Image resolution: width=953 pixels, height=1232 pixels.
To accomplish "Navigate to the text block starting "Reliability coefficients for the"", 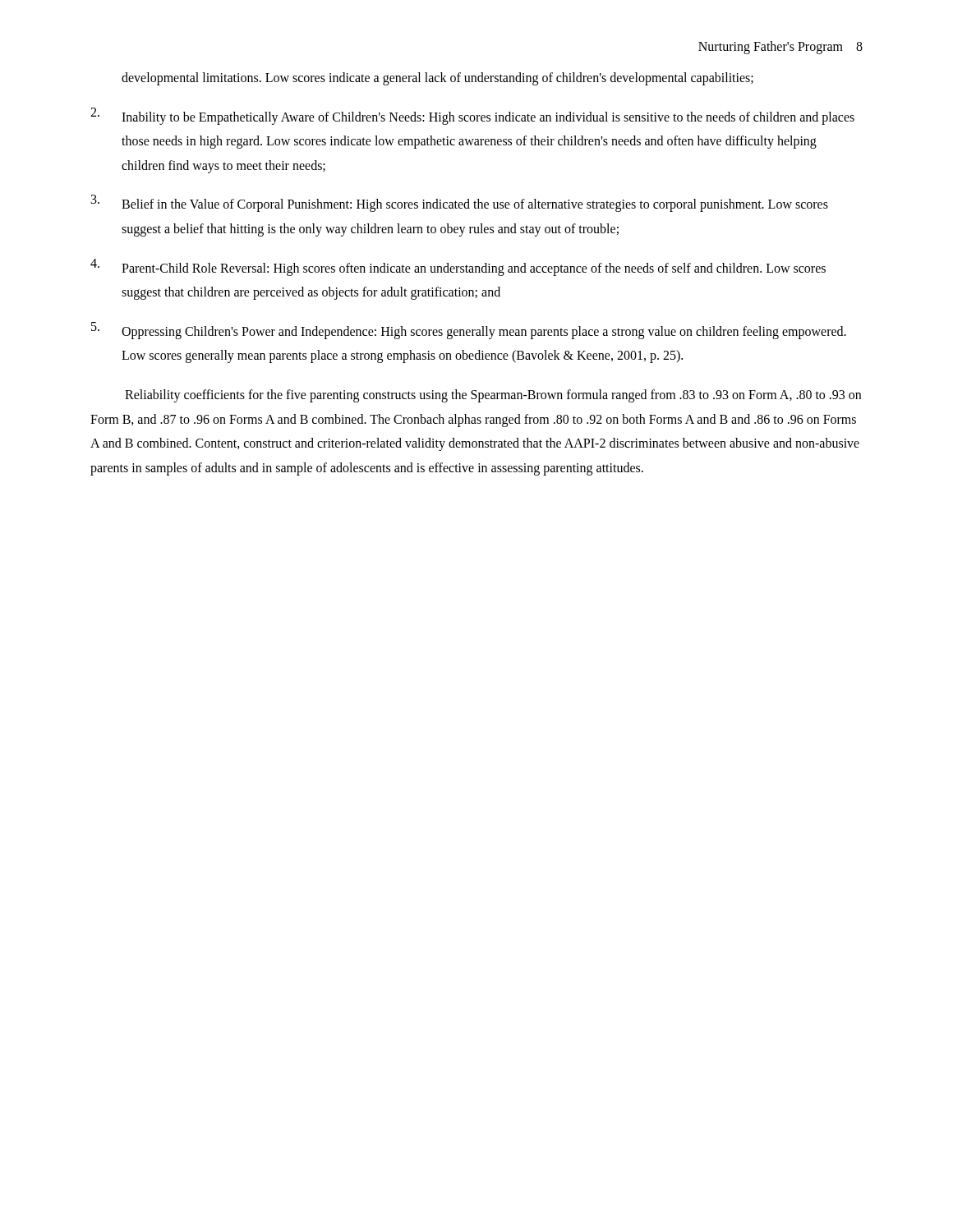I will coord(476,431).
